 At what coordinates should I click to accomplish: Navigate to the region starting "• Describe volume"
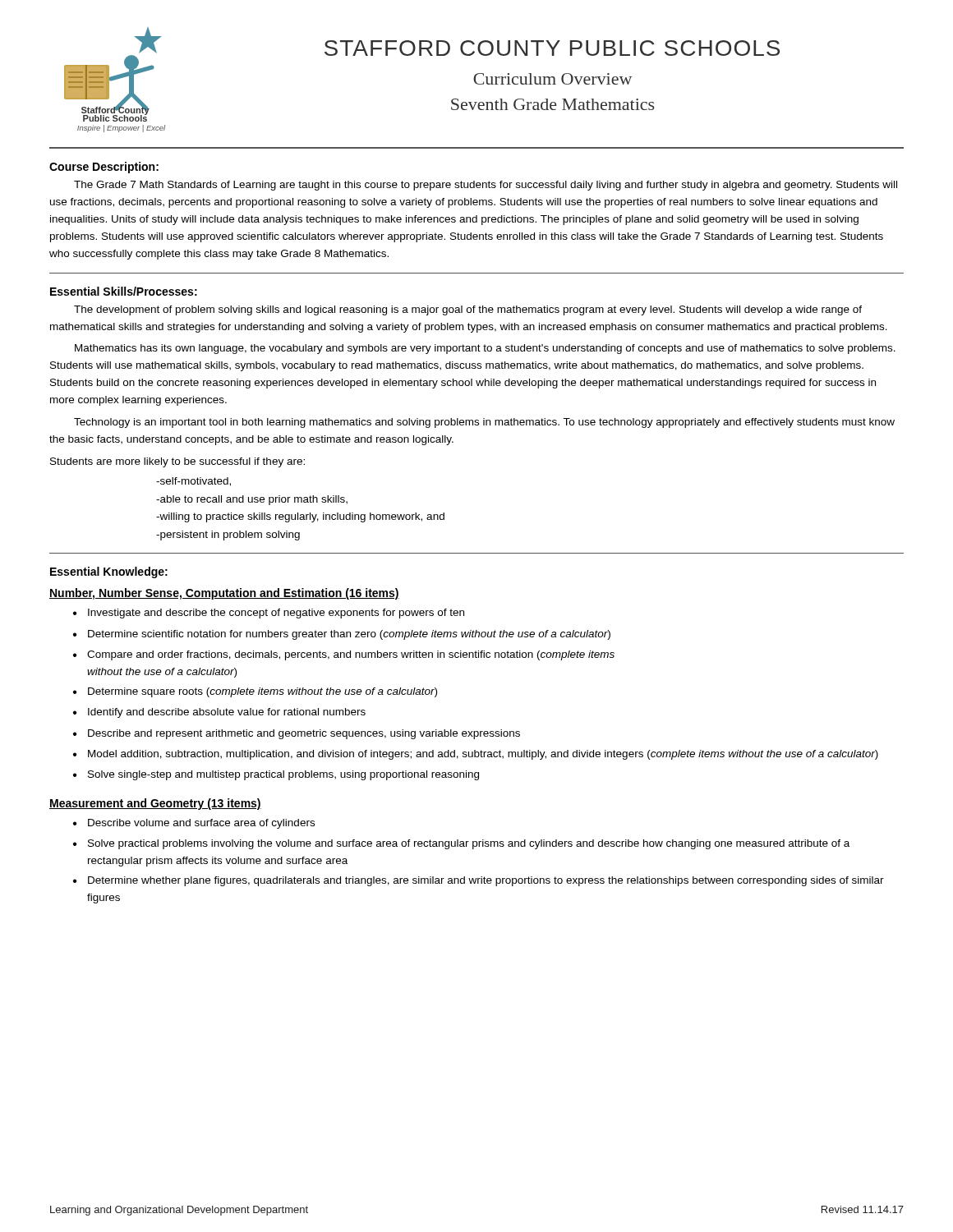pyautogui.click(x=194, y=824)
